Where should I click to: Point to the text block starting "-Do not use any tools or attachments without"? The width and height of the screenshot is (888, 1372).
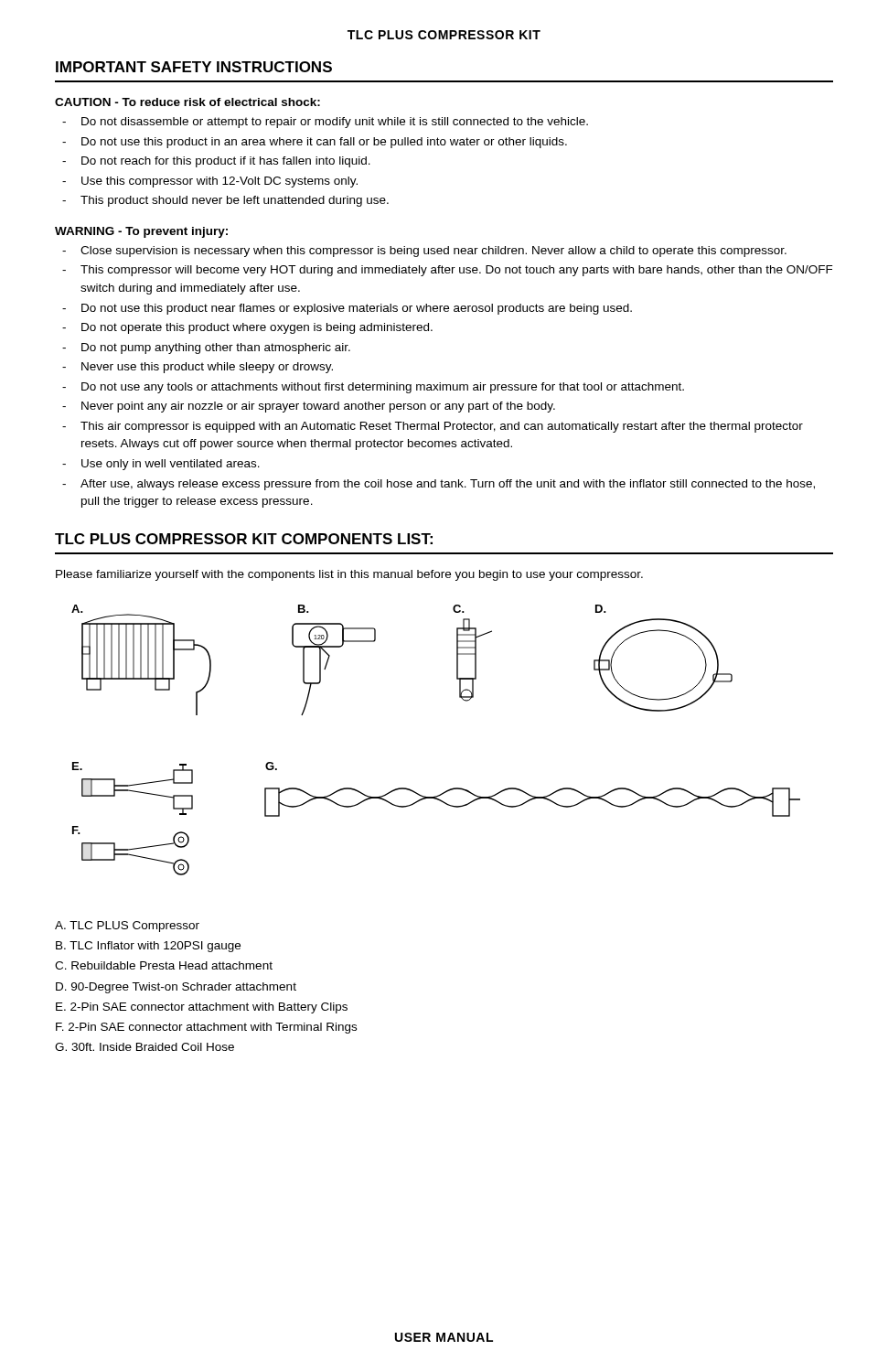pos(448,386)
